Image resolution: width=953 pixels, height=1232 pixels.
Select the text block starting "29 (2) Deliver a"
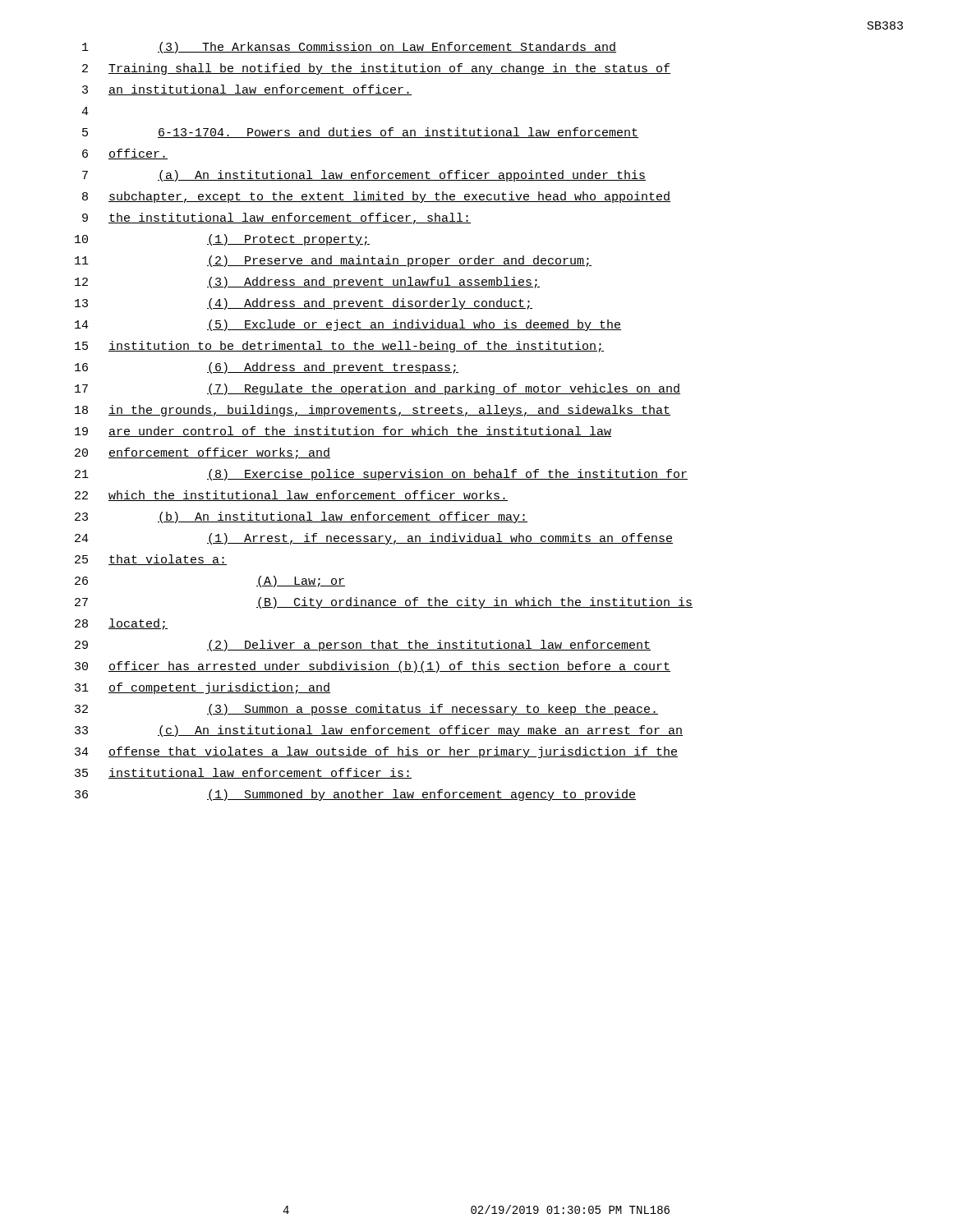(476, 646)
